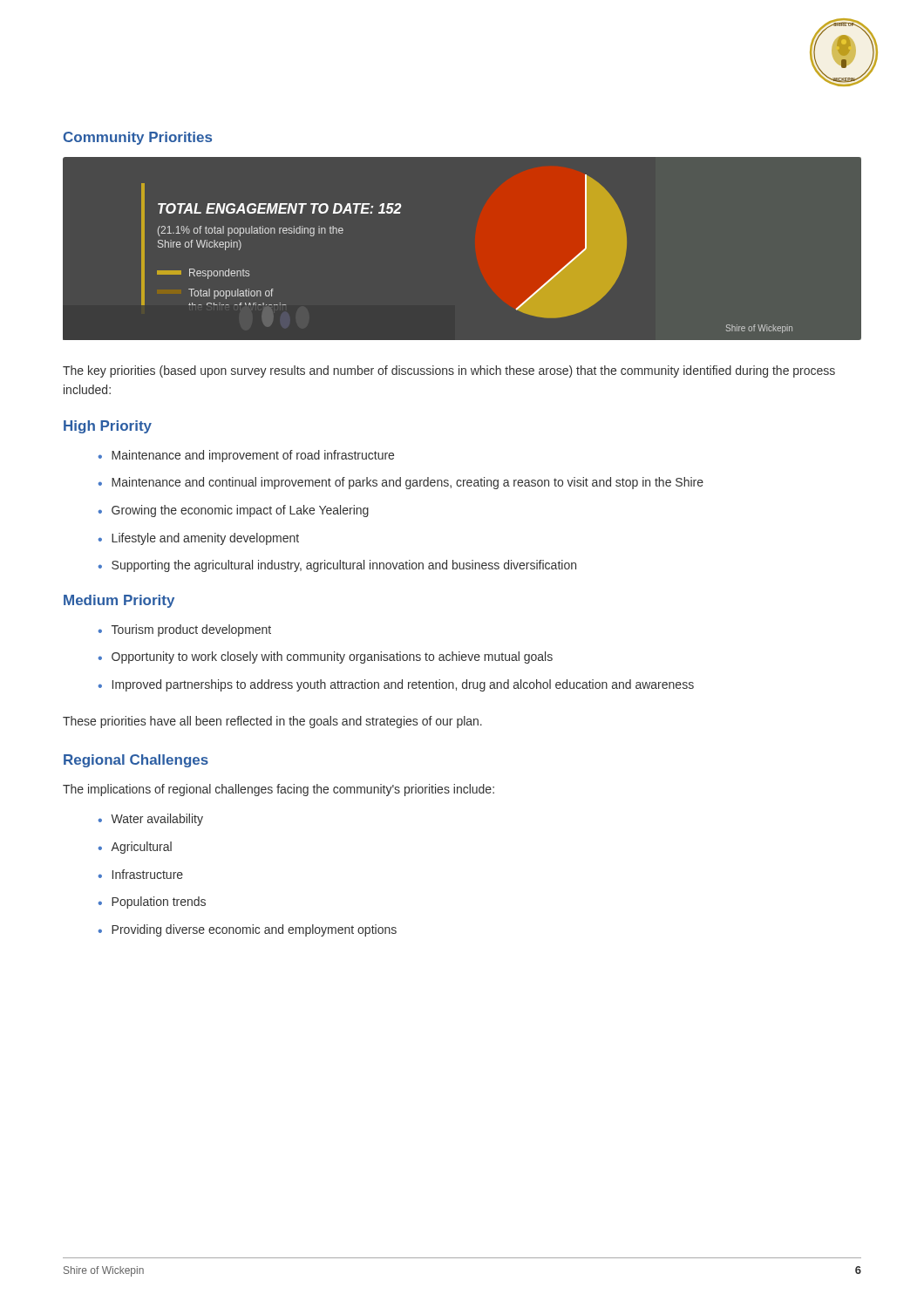Navigate to the text starting "• Maintenance and improvement"
Screen dimensions: 1308x924
246,457
